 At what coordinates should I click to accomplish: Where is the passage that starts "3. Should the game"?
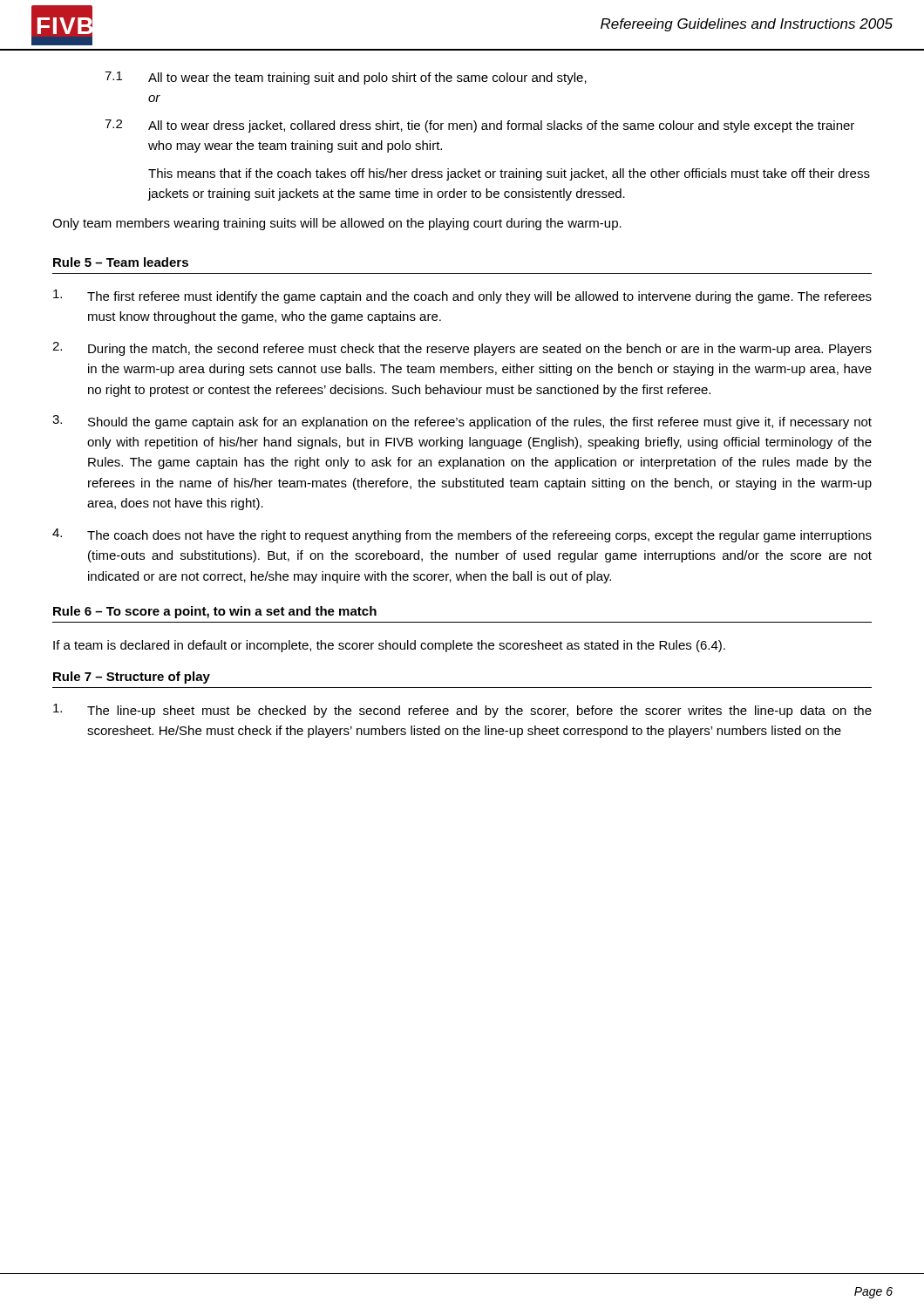462,462
